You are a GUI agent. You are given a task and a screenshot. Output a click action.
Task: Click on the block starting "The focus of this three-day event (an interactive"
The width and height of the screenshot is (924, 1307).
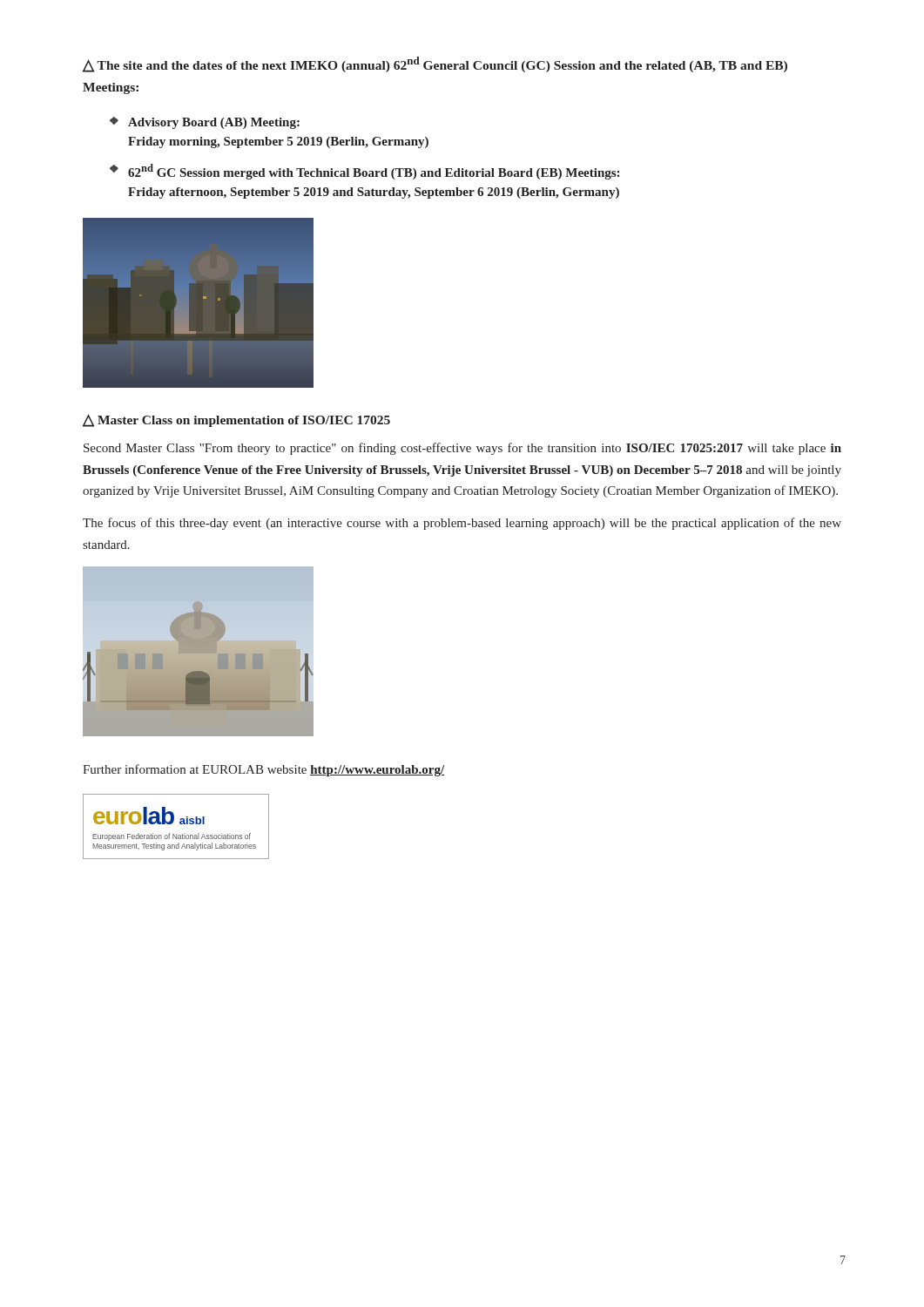coord(462,534)
